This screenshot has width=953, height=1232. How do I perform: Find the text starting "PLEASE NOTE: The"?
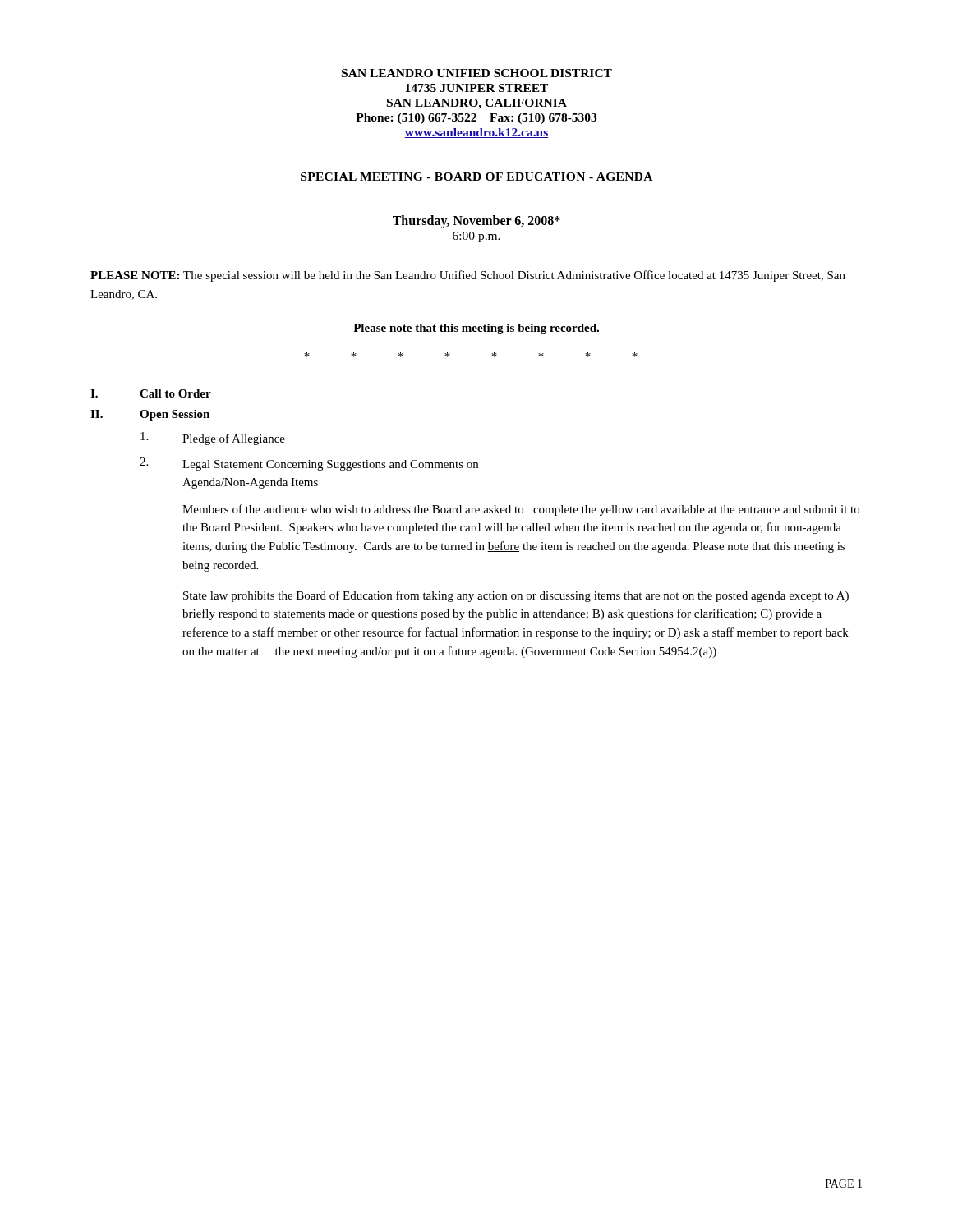(x=468, y=284)
